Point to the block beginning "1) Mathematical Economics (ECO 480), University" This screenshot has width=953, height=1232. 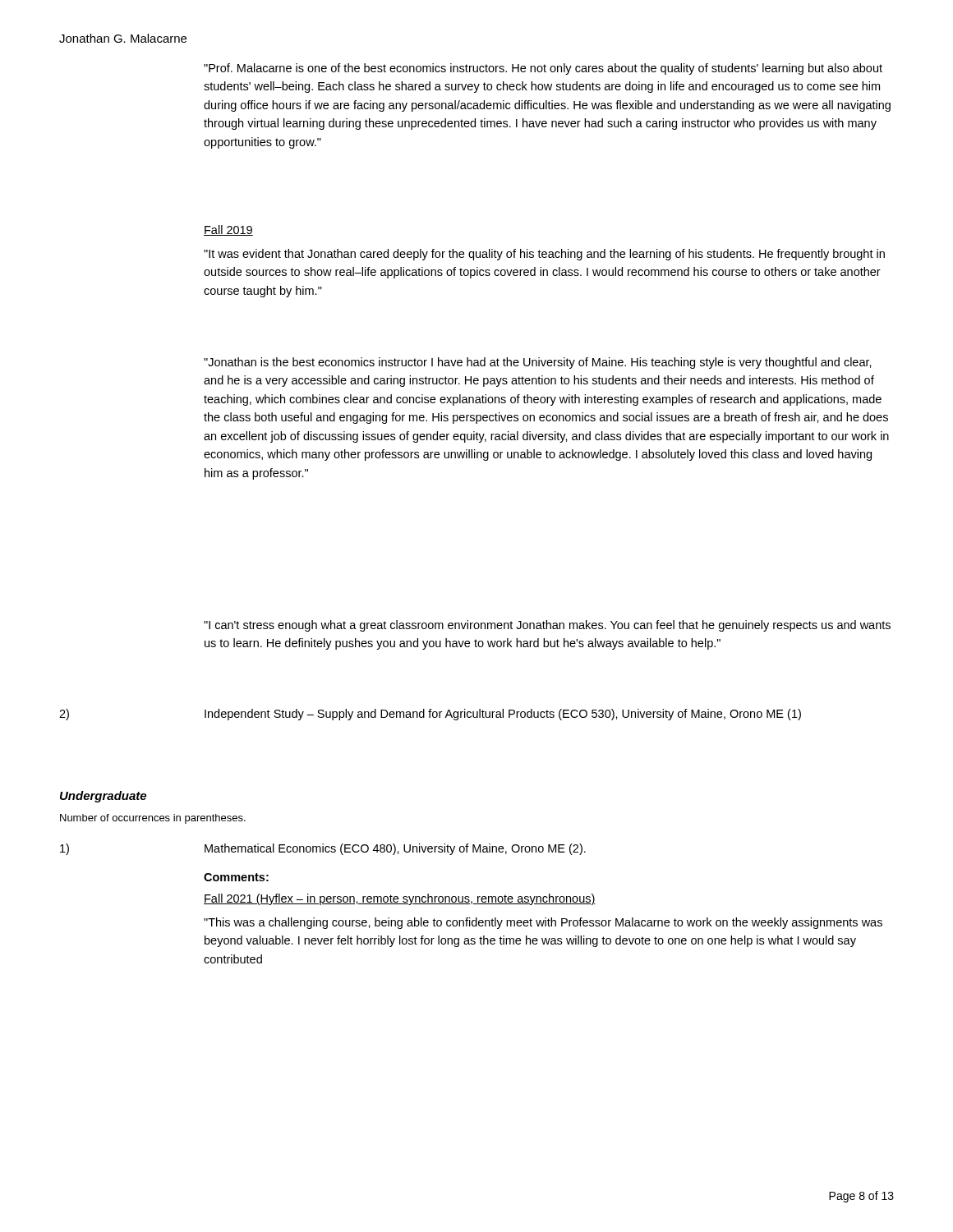(x=476, y=849)
